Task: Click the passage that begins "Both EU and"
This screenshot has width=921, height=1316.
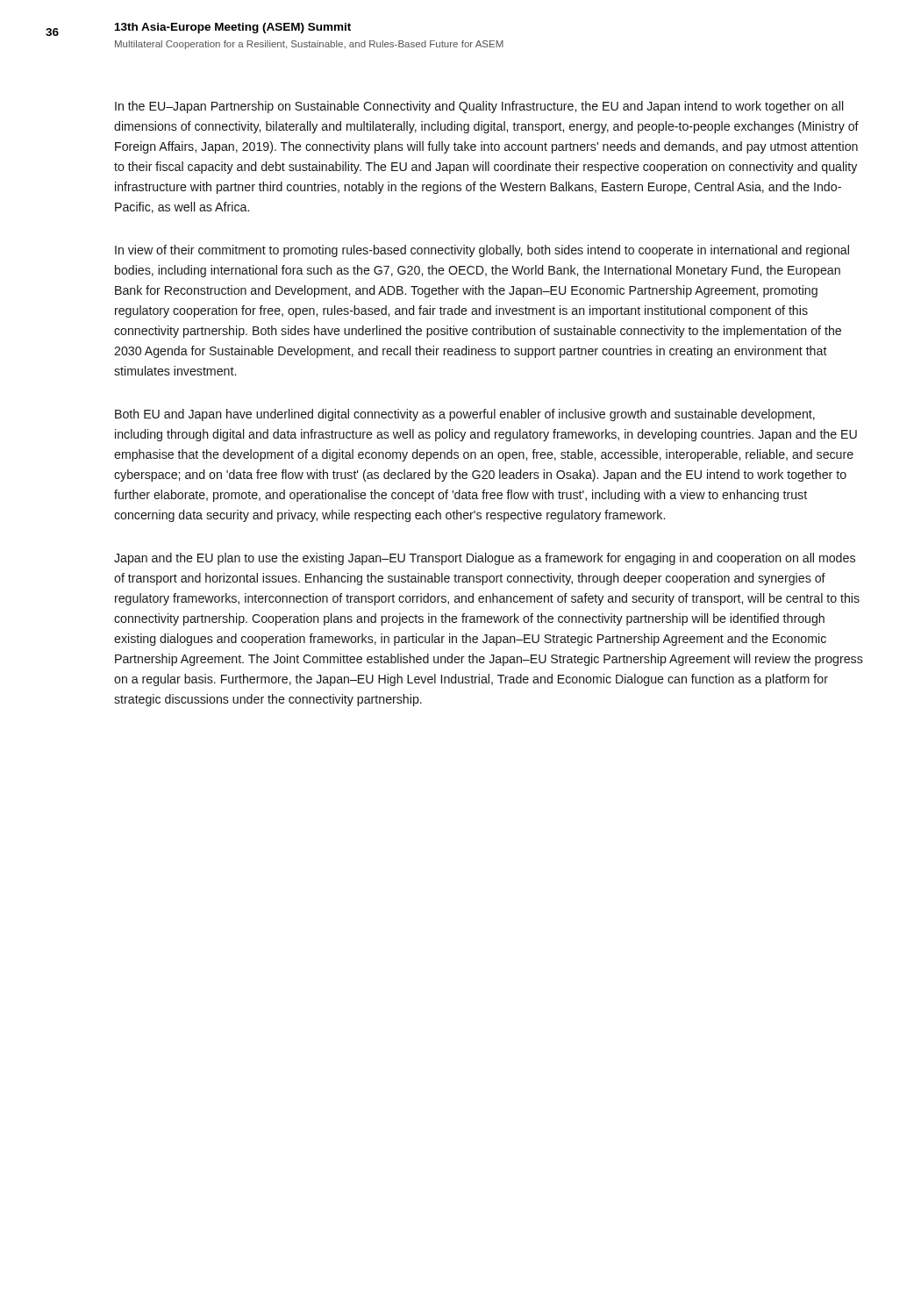Action: (x=486, y=465)
